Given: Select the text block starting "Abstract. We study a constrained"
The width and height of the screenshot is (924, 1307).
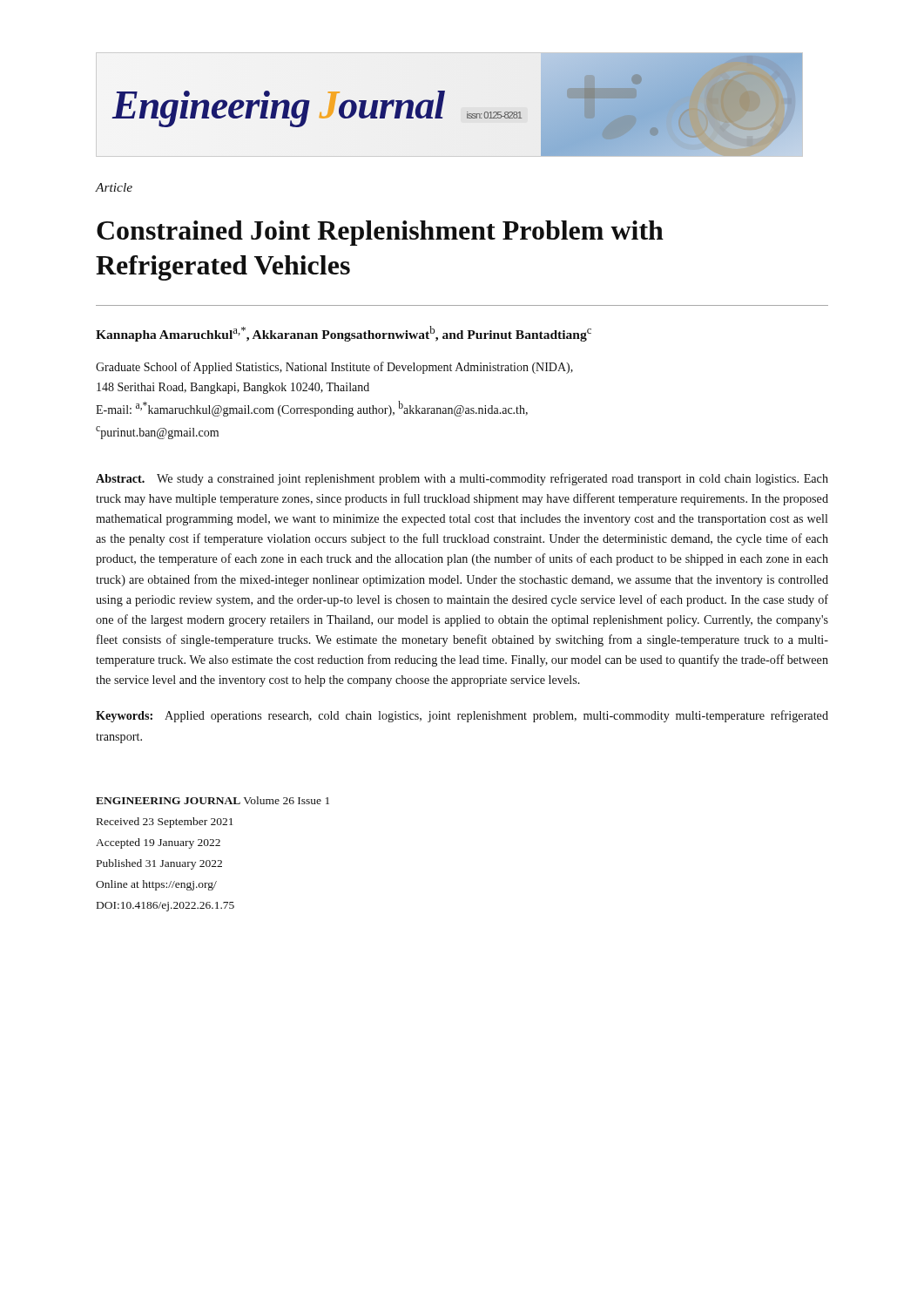Looking at the screenshot, I should [x=462, y=579].
